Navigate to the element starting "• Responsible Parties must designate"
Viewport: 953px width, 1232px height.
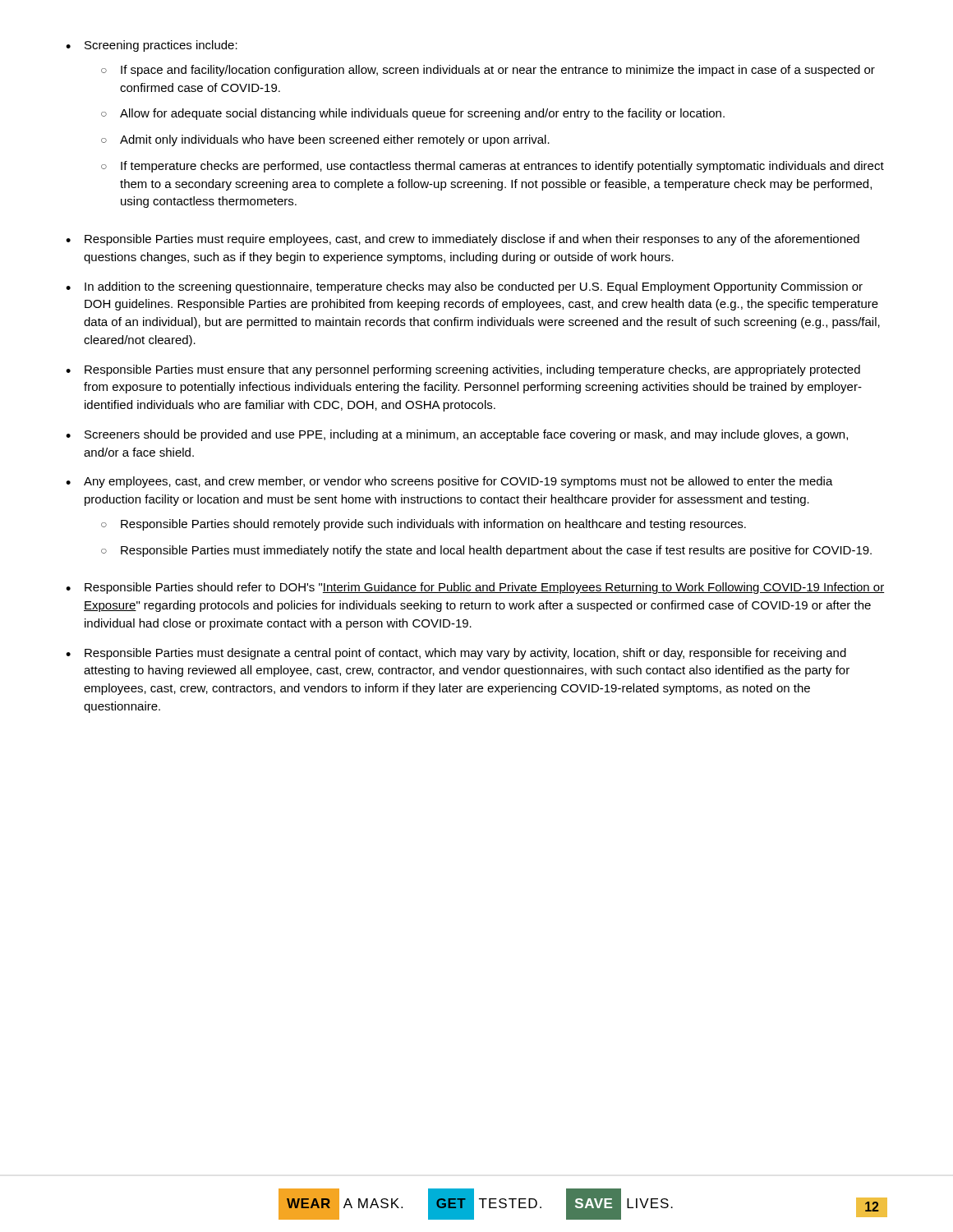point(476,679)
